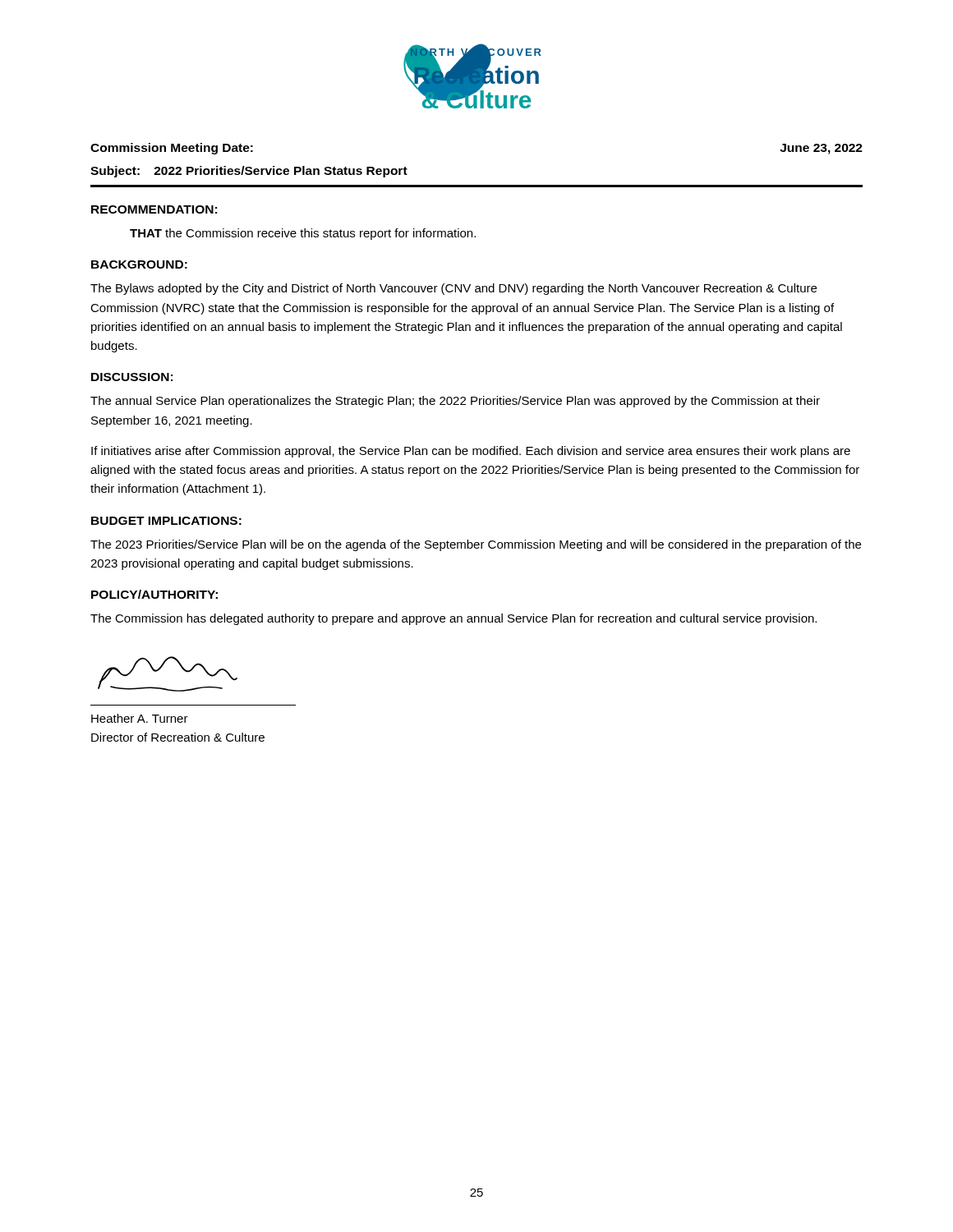Click on the logo
Screen dimensions: 1232x953
[x=476, y=79]
